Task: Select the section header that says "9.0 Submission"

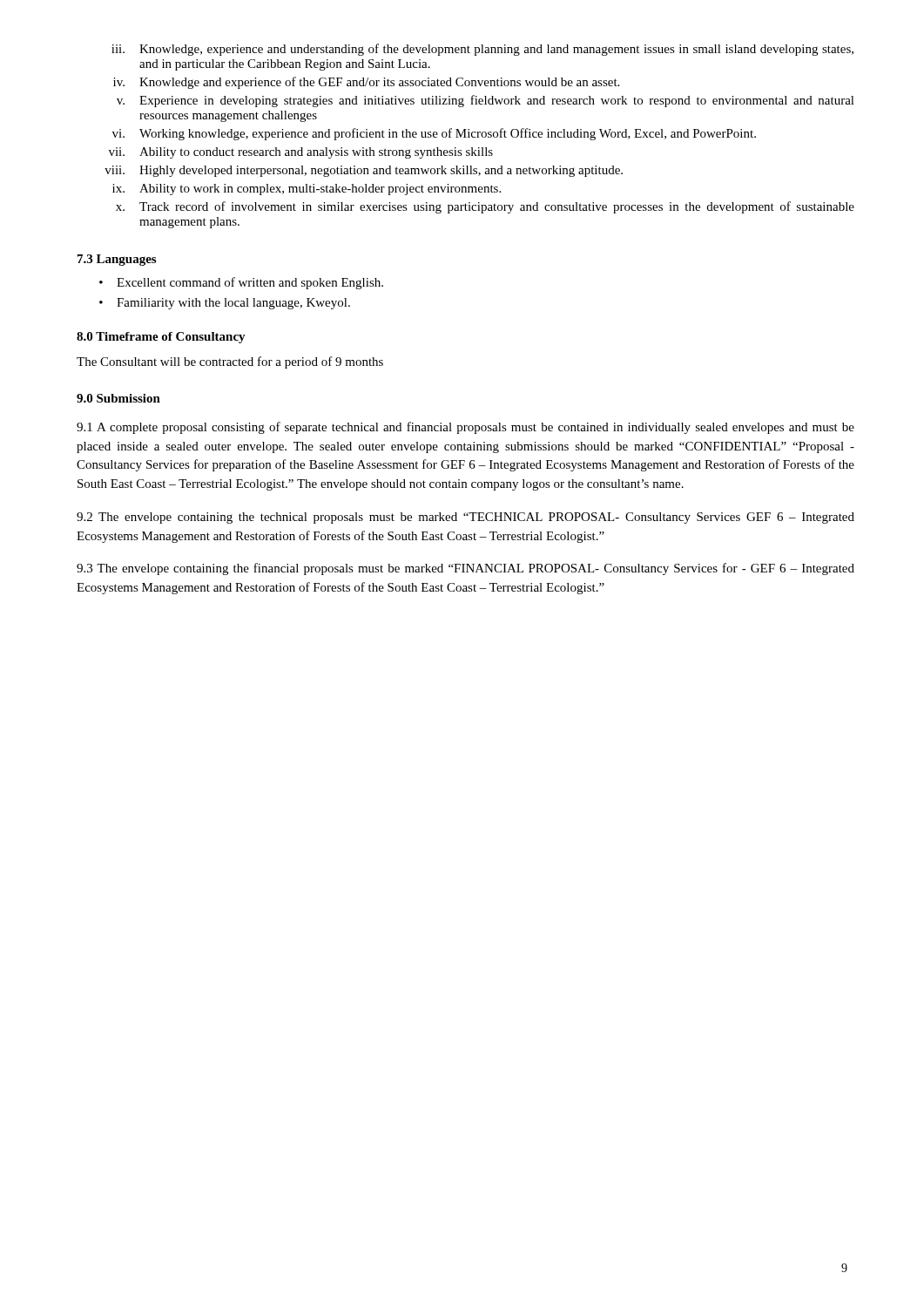Action: click(x=118, y=398)
